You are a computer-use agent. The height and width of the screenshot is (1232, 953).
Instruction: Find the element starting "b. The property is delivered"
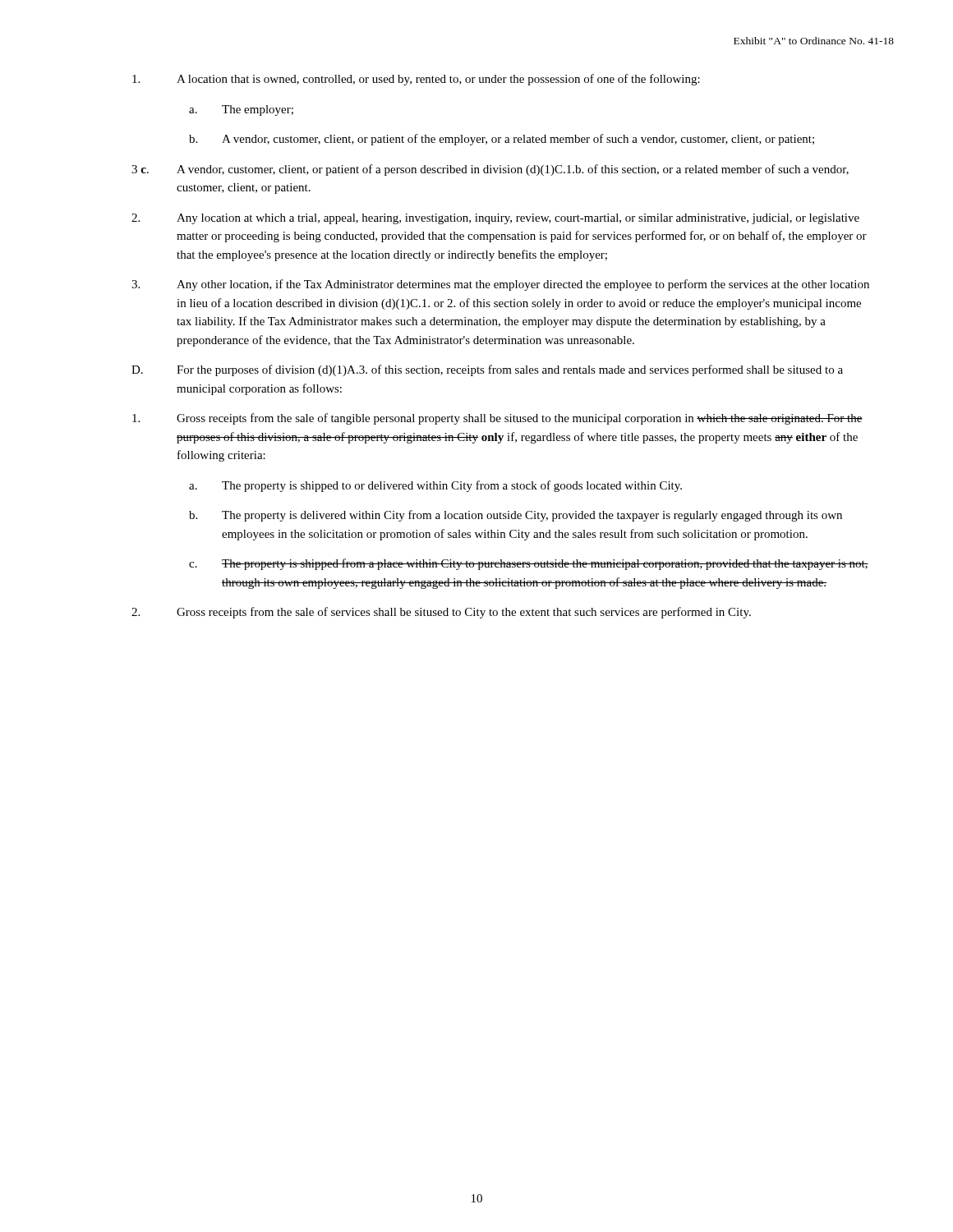[x=530, y=524]
